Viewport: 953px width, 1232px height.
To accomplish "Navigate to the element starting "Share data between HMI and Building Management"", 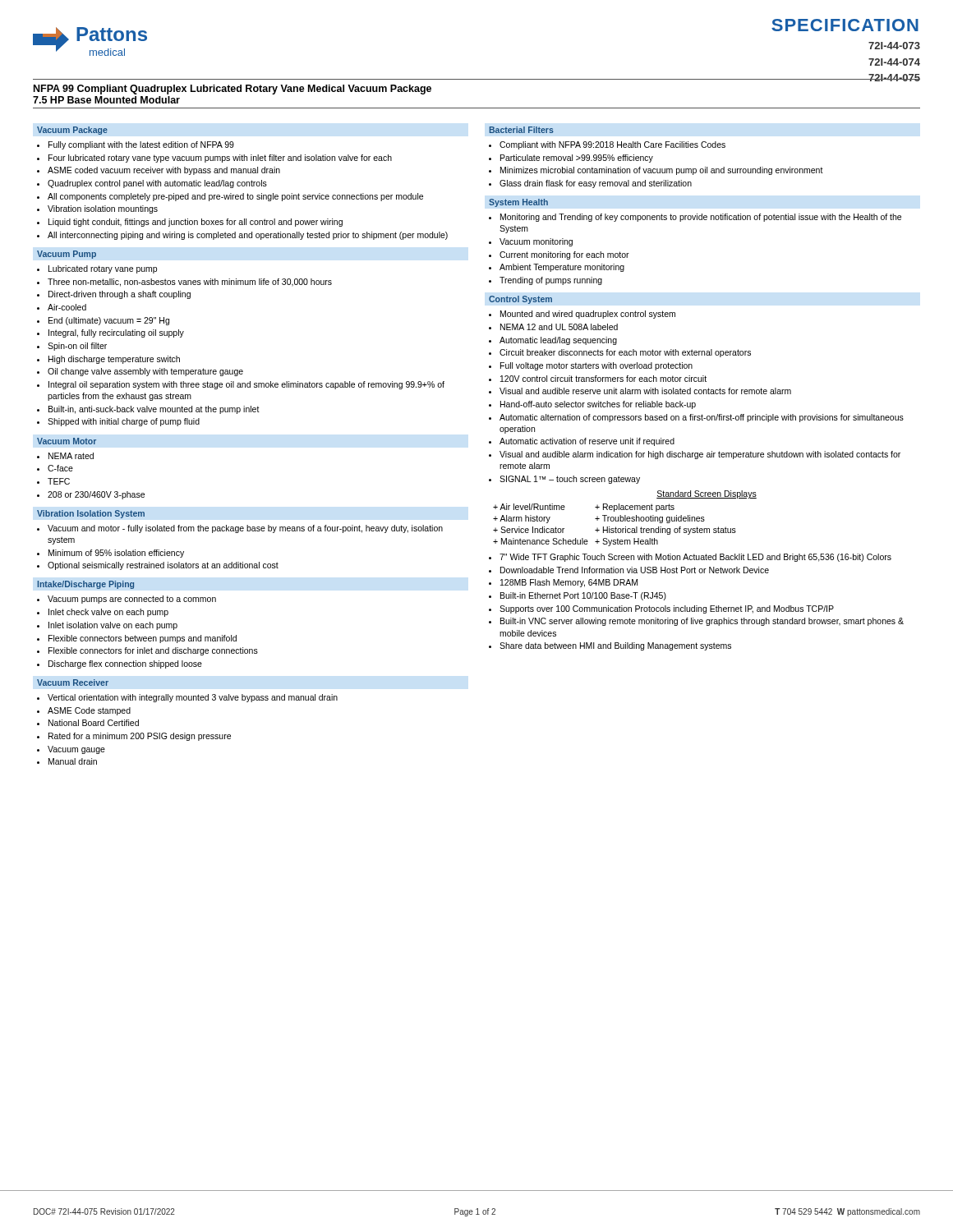I will 616,646.
